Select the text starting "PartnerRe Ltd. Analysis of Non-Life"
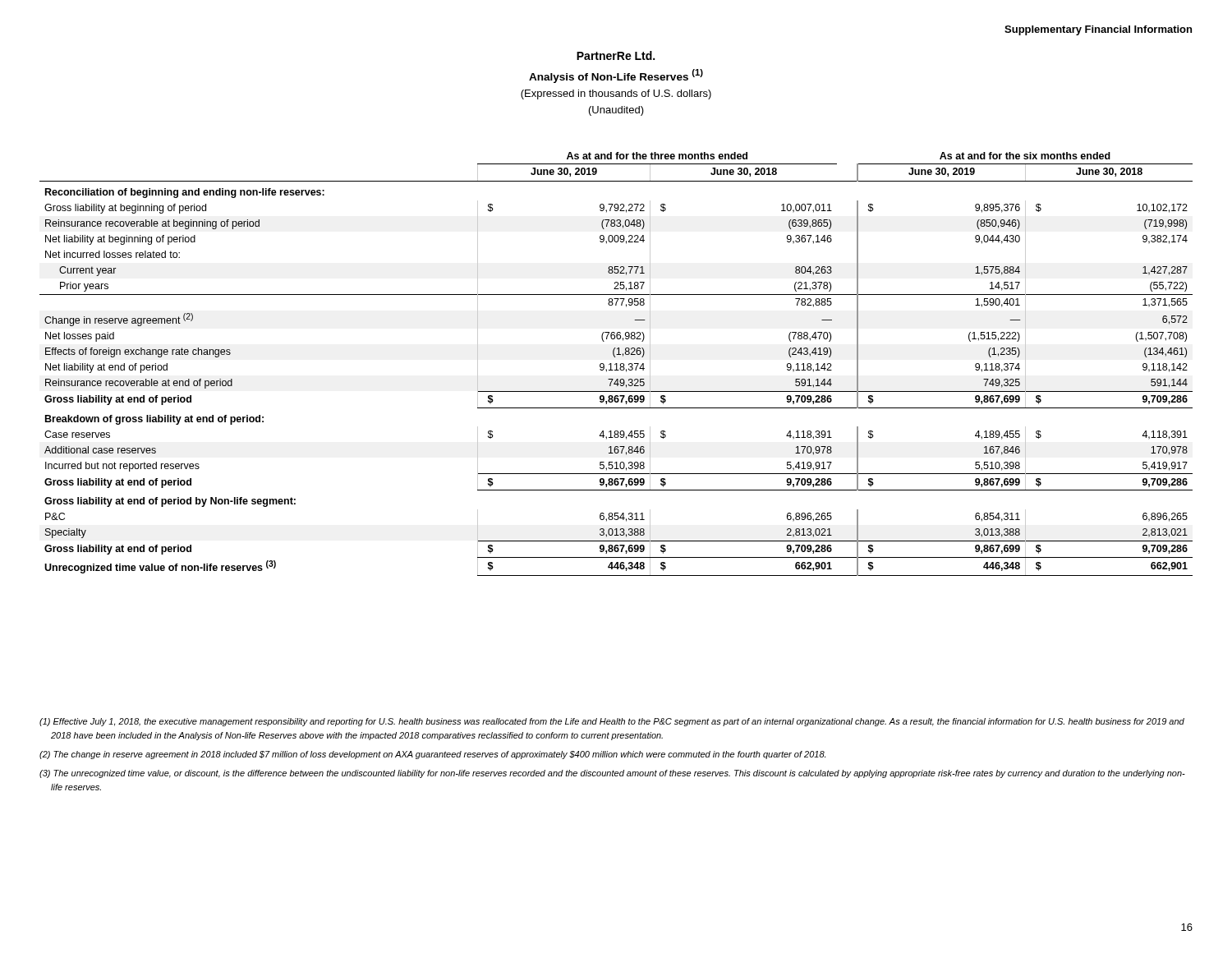 (616, 83)
